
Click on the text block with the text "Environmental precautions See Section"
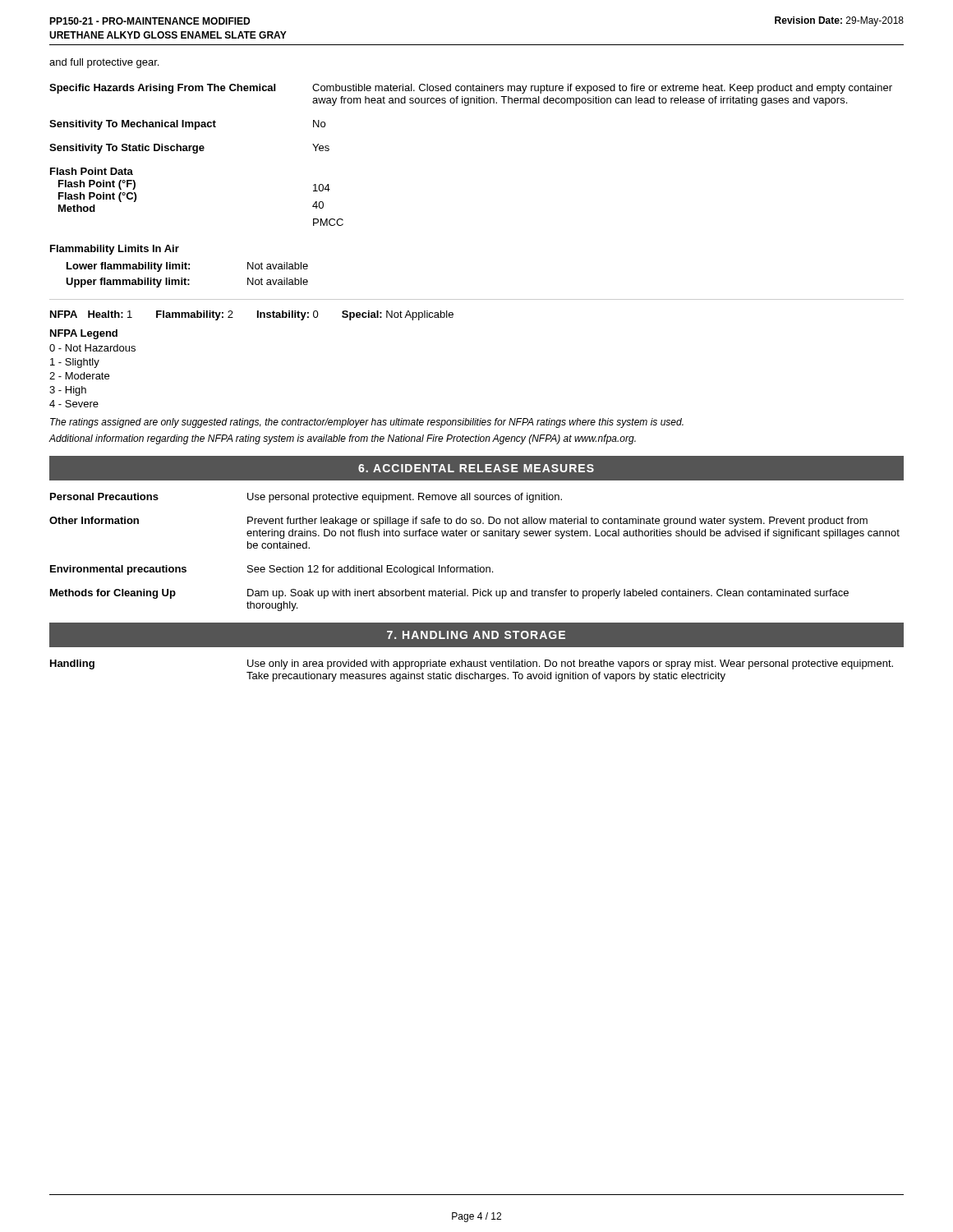click(x=476, y=569)
